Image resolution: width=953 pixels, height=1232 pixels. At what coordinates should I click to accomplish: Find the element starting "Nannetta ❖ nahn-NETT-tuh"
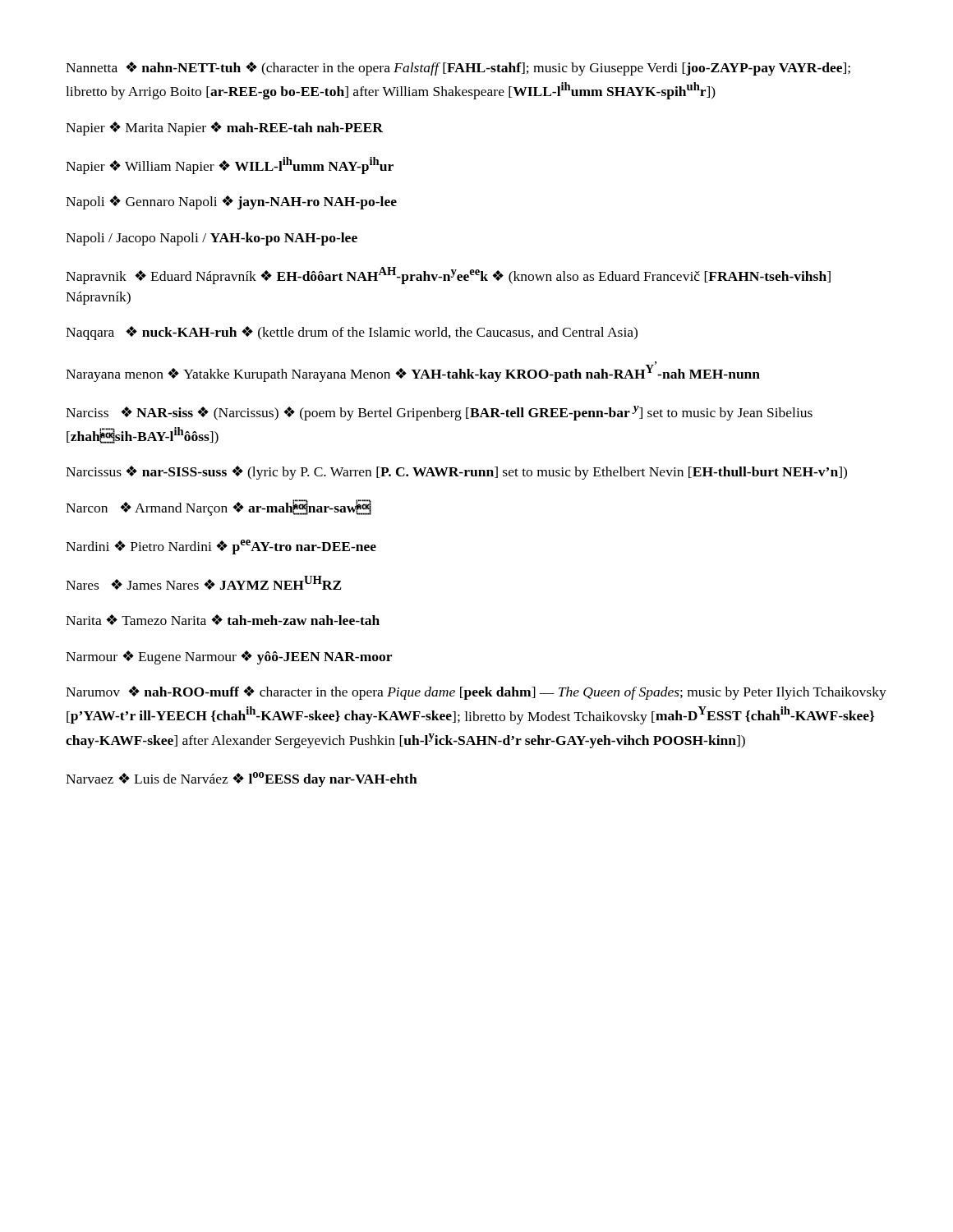(459, 79)
